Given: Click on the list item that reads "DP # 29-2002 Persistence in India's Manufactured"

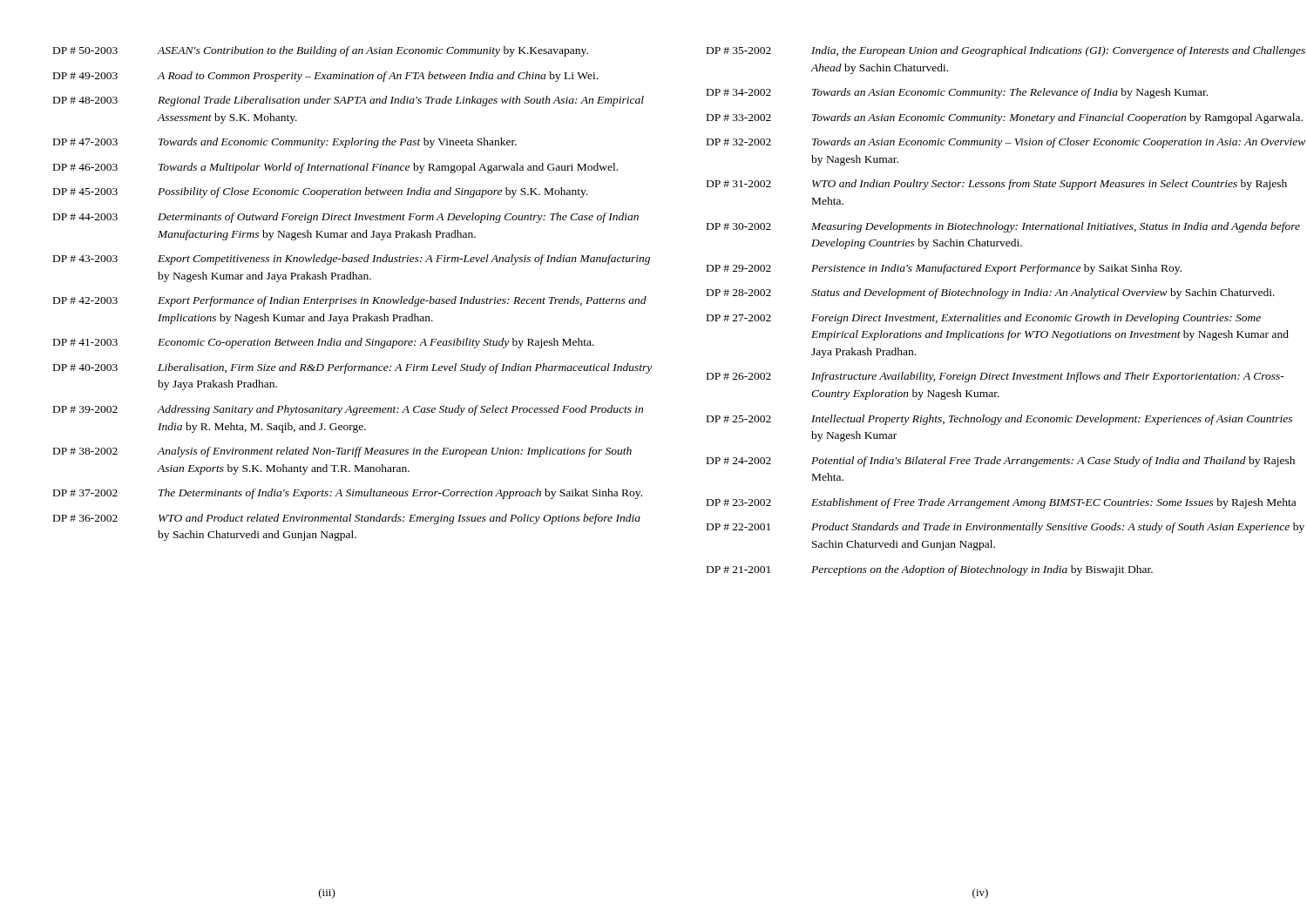Looking at the screenshot, I should pyautogui.click(x=944, y=268).
